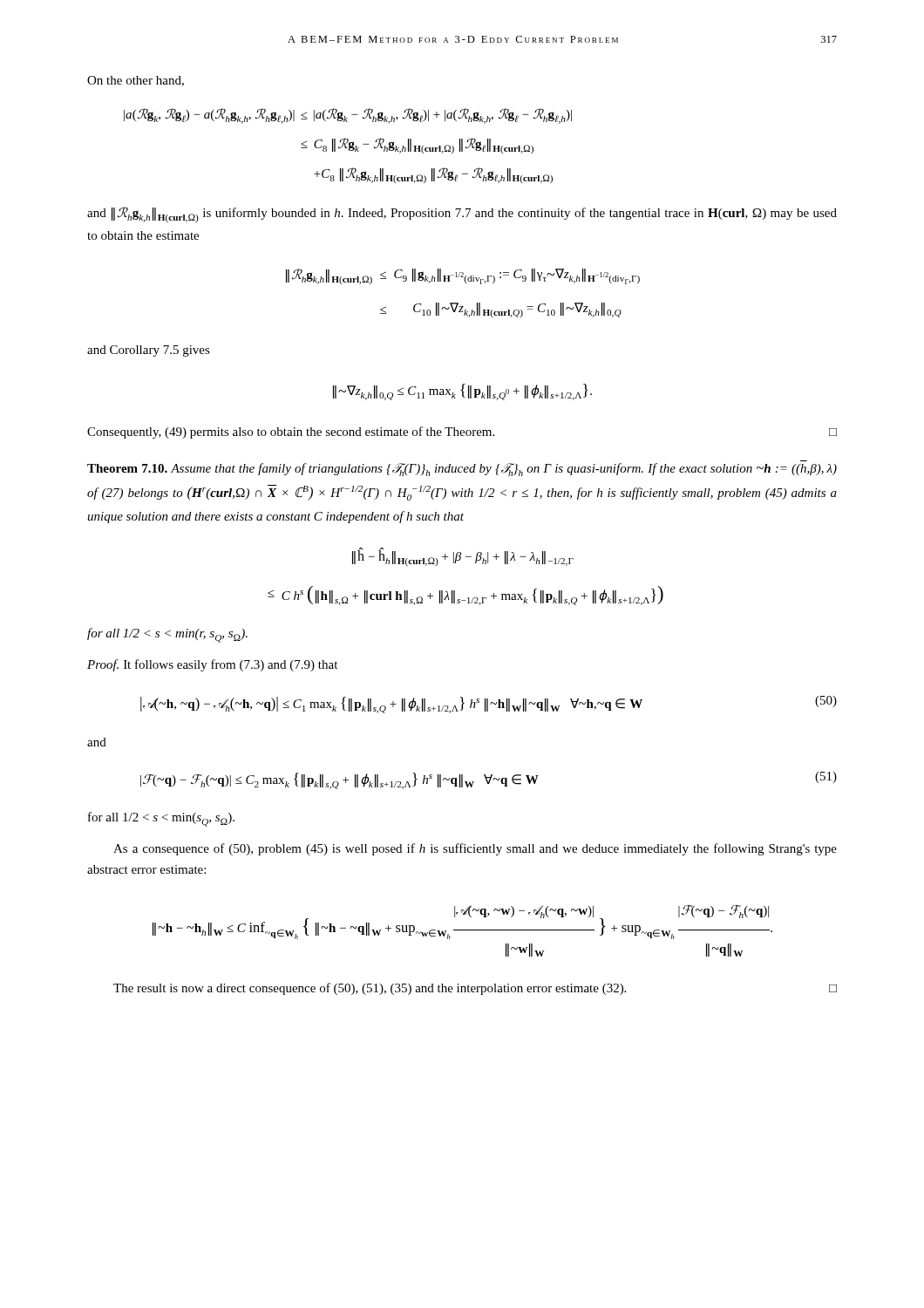Select the text block starting "Consequently, (49) permits"
Screen dimensions: 1308x924
[462, 431]
